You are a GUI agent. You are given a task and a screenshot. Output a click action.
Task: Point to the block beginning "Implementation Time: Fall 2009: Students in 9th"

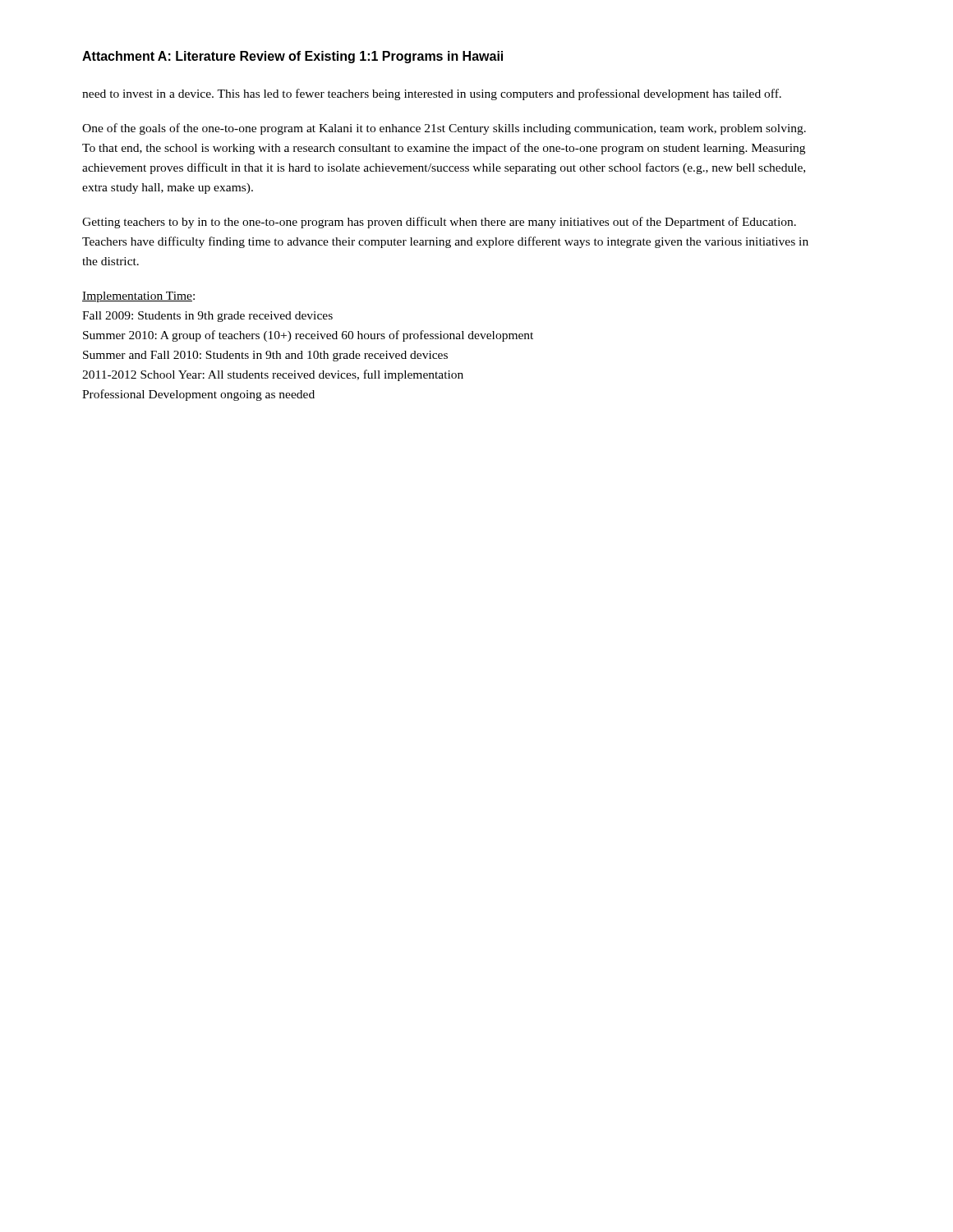(x=308, y=345)
